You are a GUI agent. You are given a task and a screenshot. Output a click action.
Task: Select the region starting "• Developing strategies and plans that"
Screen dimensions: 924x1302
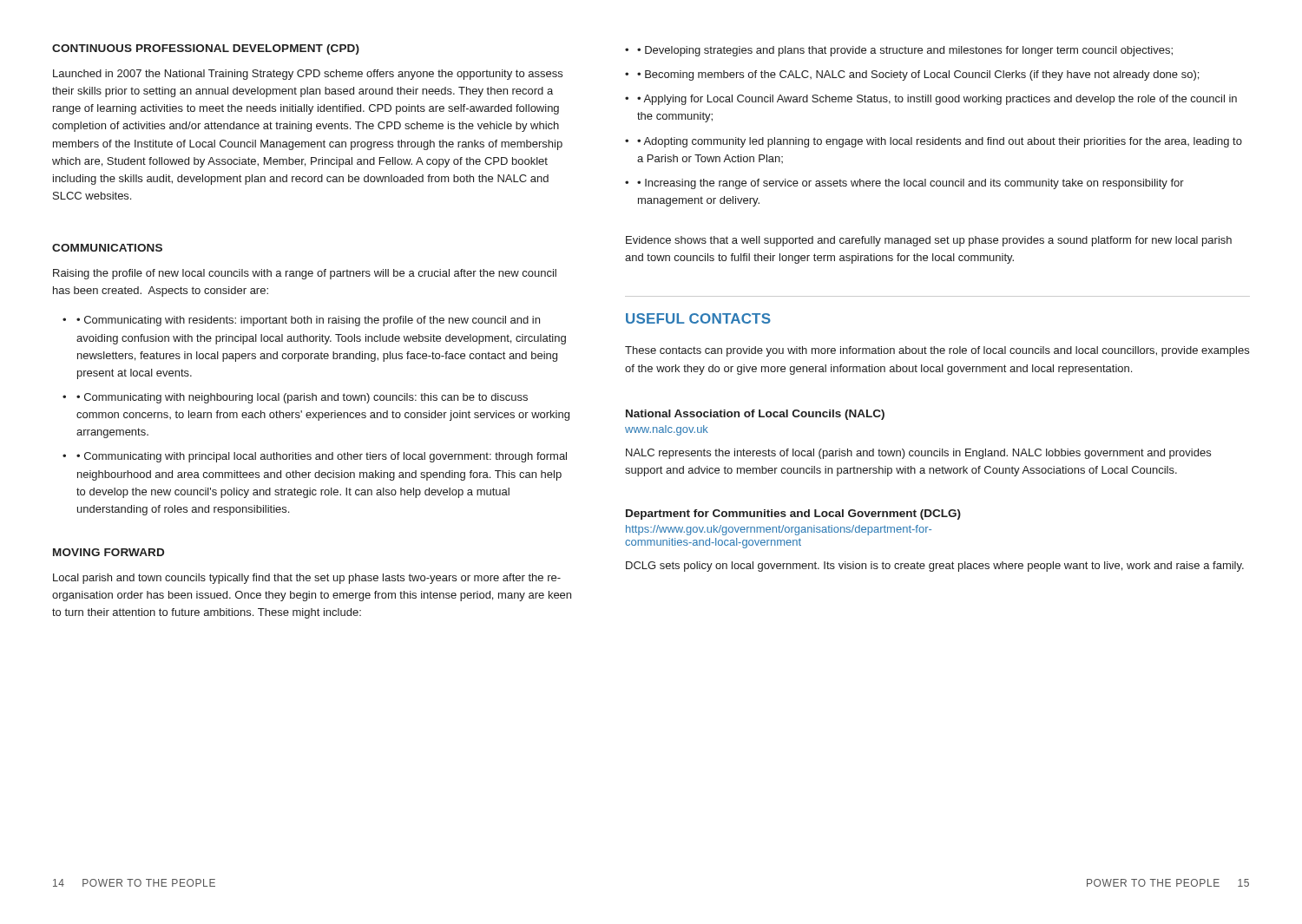click(905, 50)
